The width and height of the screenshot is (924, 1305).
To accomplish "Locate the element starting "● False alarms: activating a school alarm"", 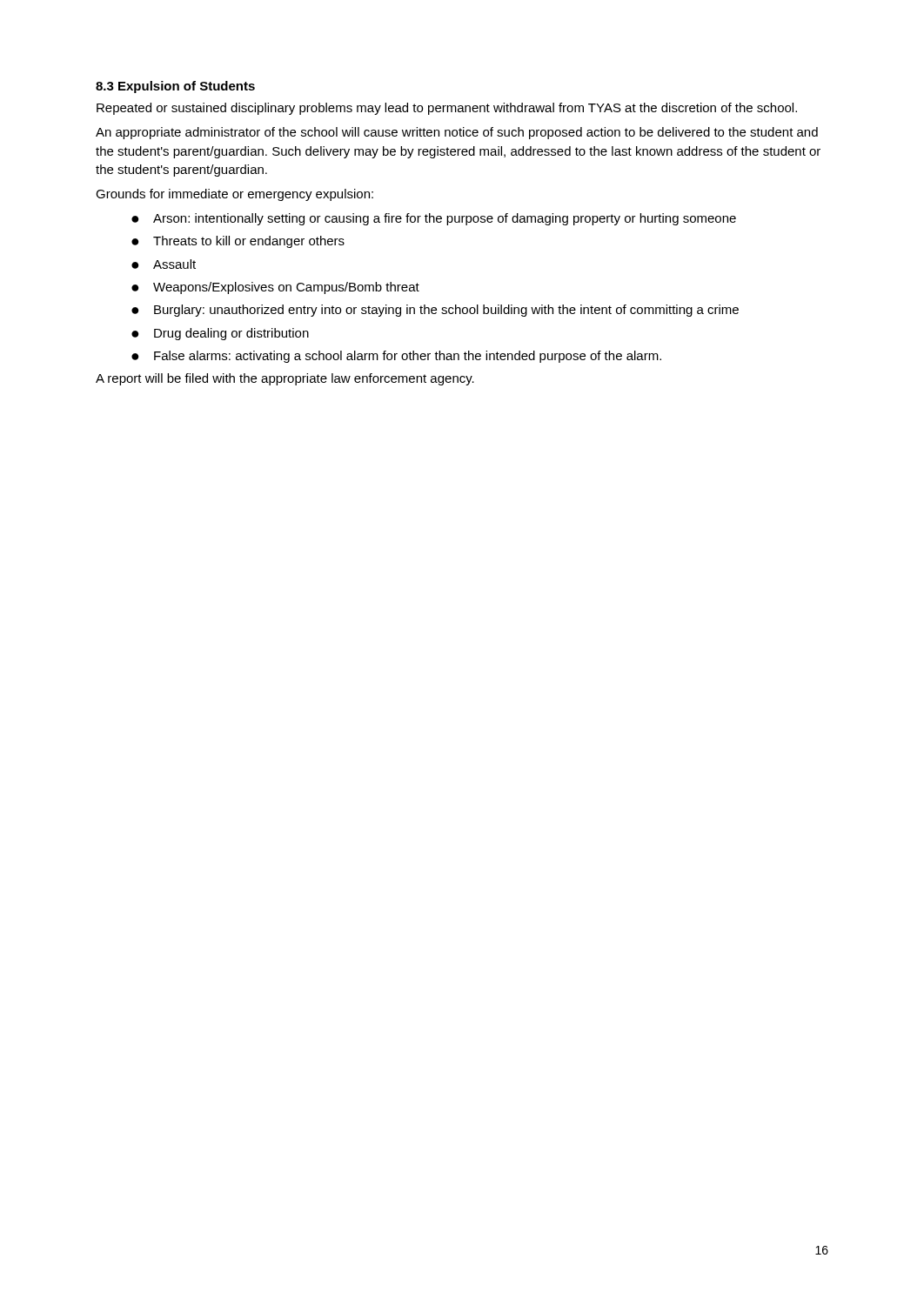I will click(x=479, y=357).
